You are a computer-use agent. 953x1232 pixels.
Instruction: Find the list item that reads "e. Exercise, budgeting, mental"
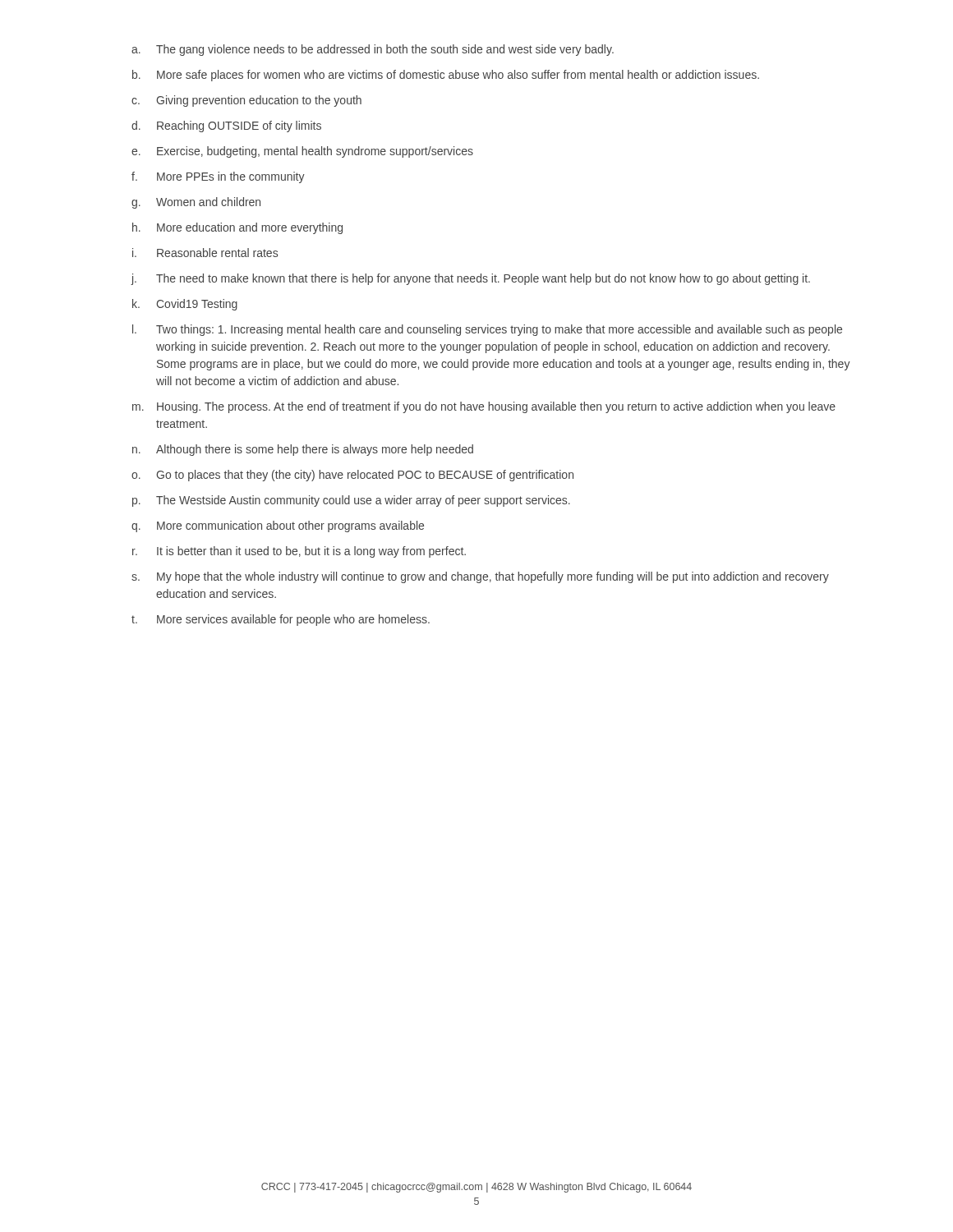302,152
